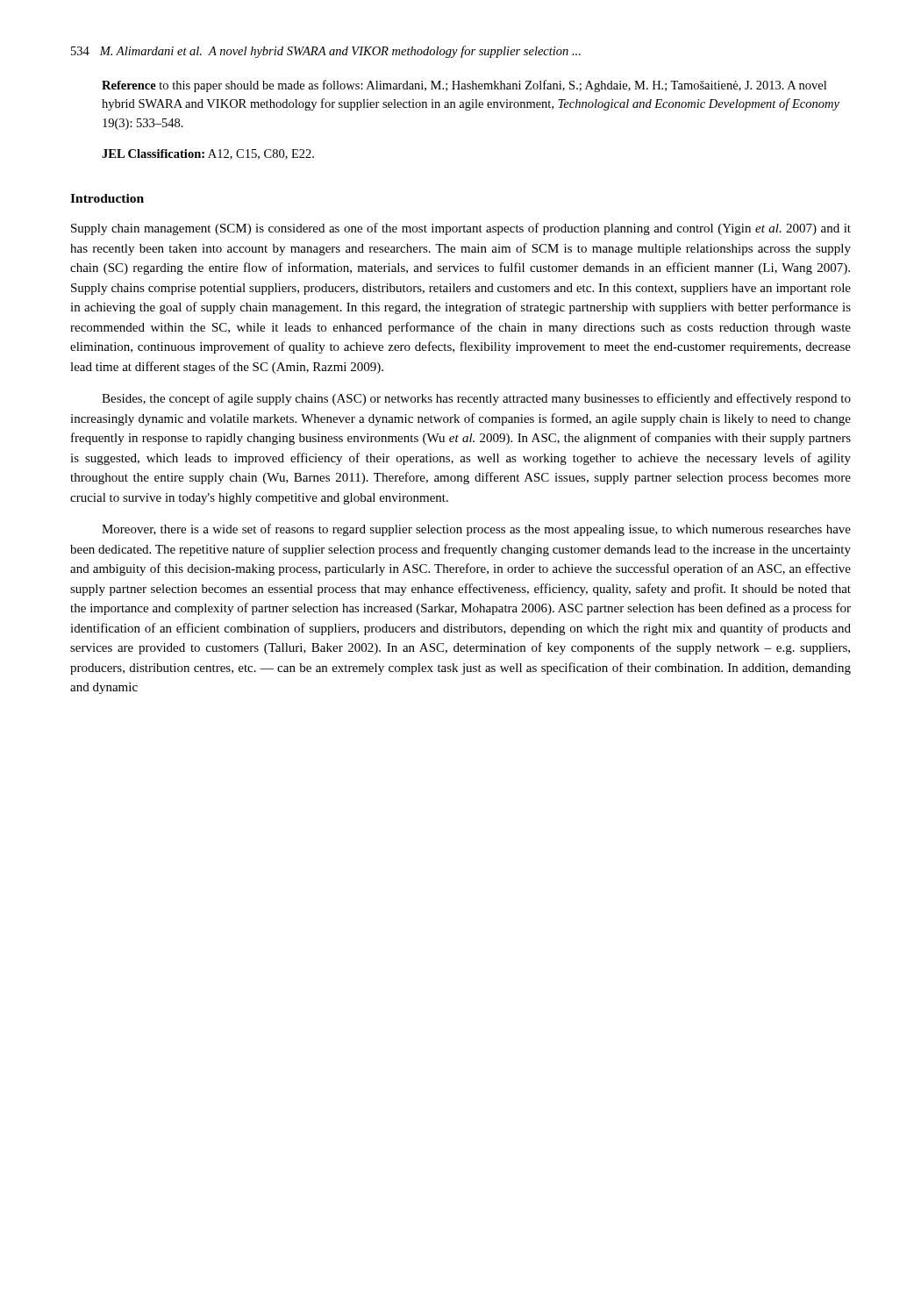The height and width of the screenshot is (1316, 921).
Task: Click the passage that begins "JEL Classification: A12, C15, C80,"
Action: (208, 154)
